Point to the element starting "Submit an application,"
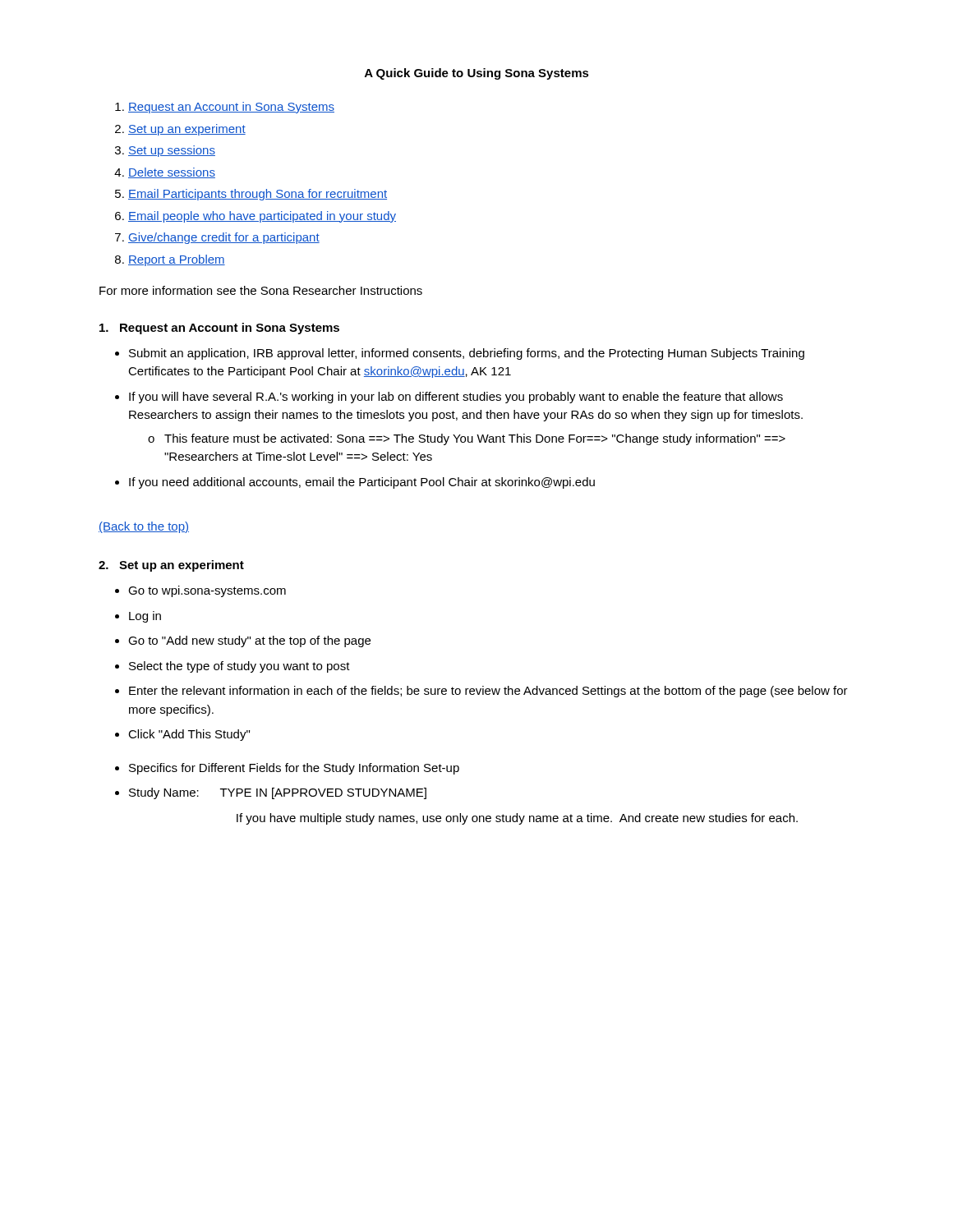953x1232 pixels. click(467, 362)
